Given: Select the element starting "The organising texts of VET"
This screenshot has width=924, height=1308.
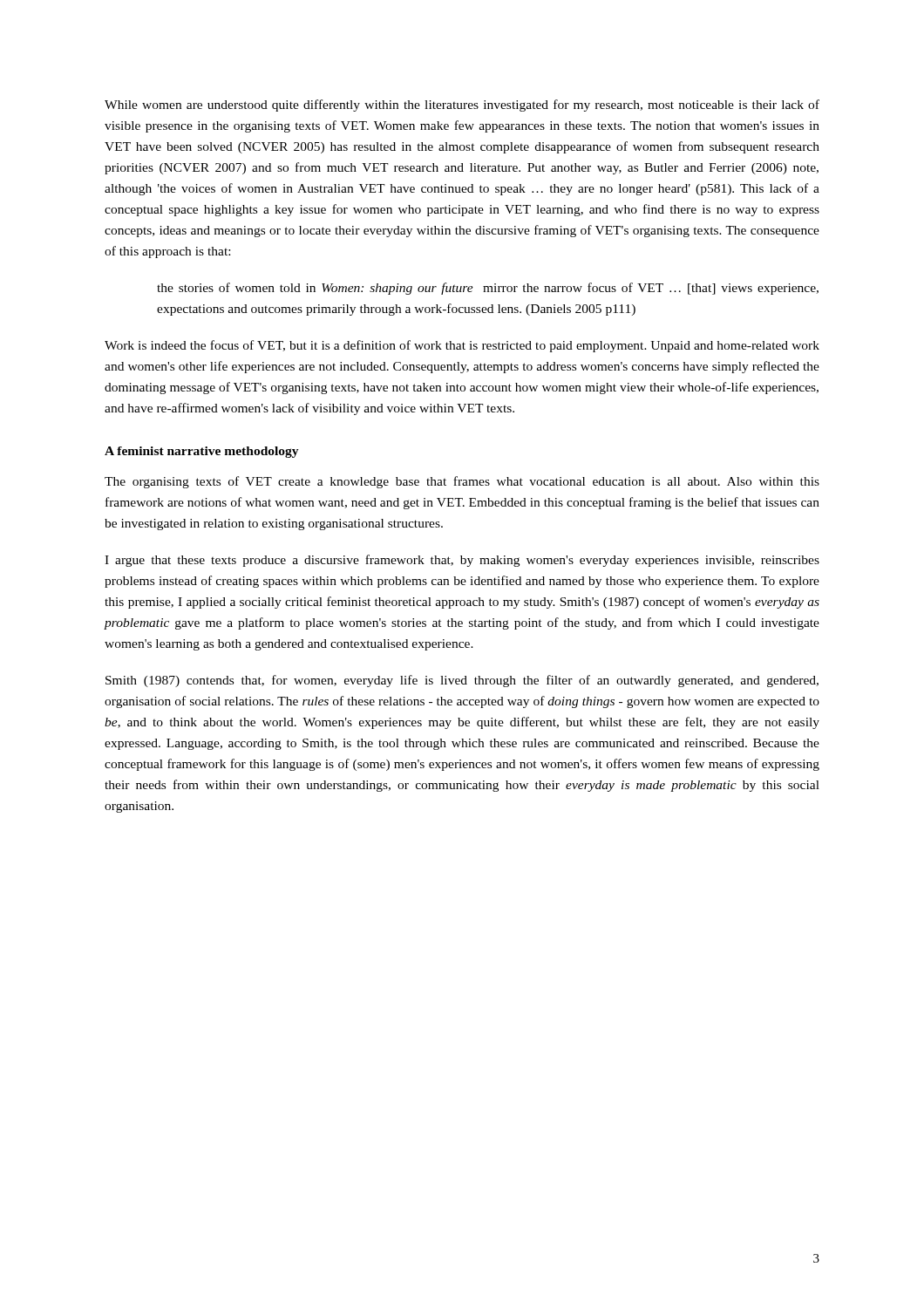Looking at the screenshot, I should (x=462, y=502).
